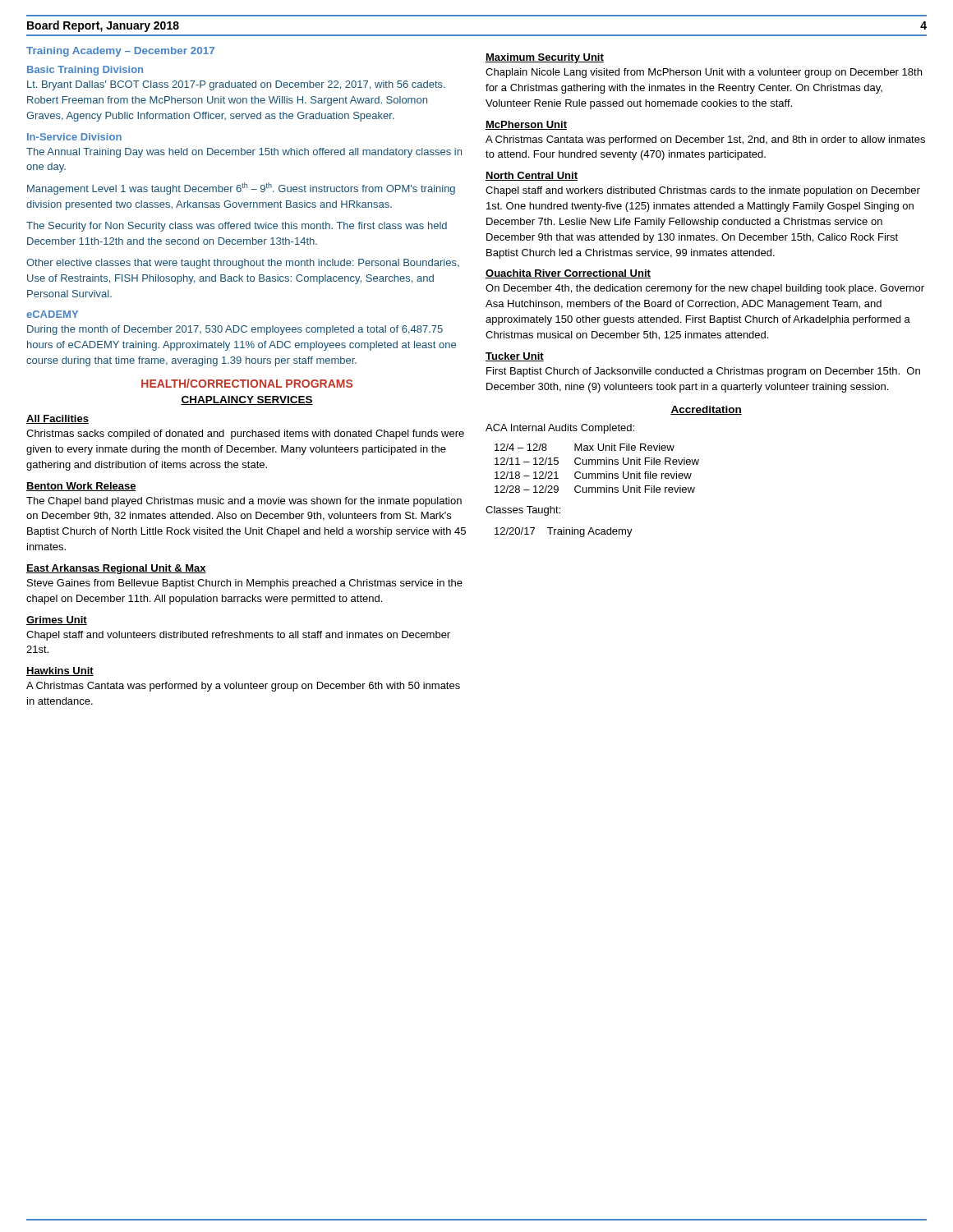Image resolution: width=953 pixels, height=1232 pixels.
Task: Locate the region starting "The Security for Non Security"
Action: click(240, 233)
